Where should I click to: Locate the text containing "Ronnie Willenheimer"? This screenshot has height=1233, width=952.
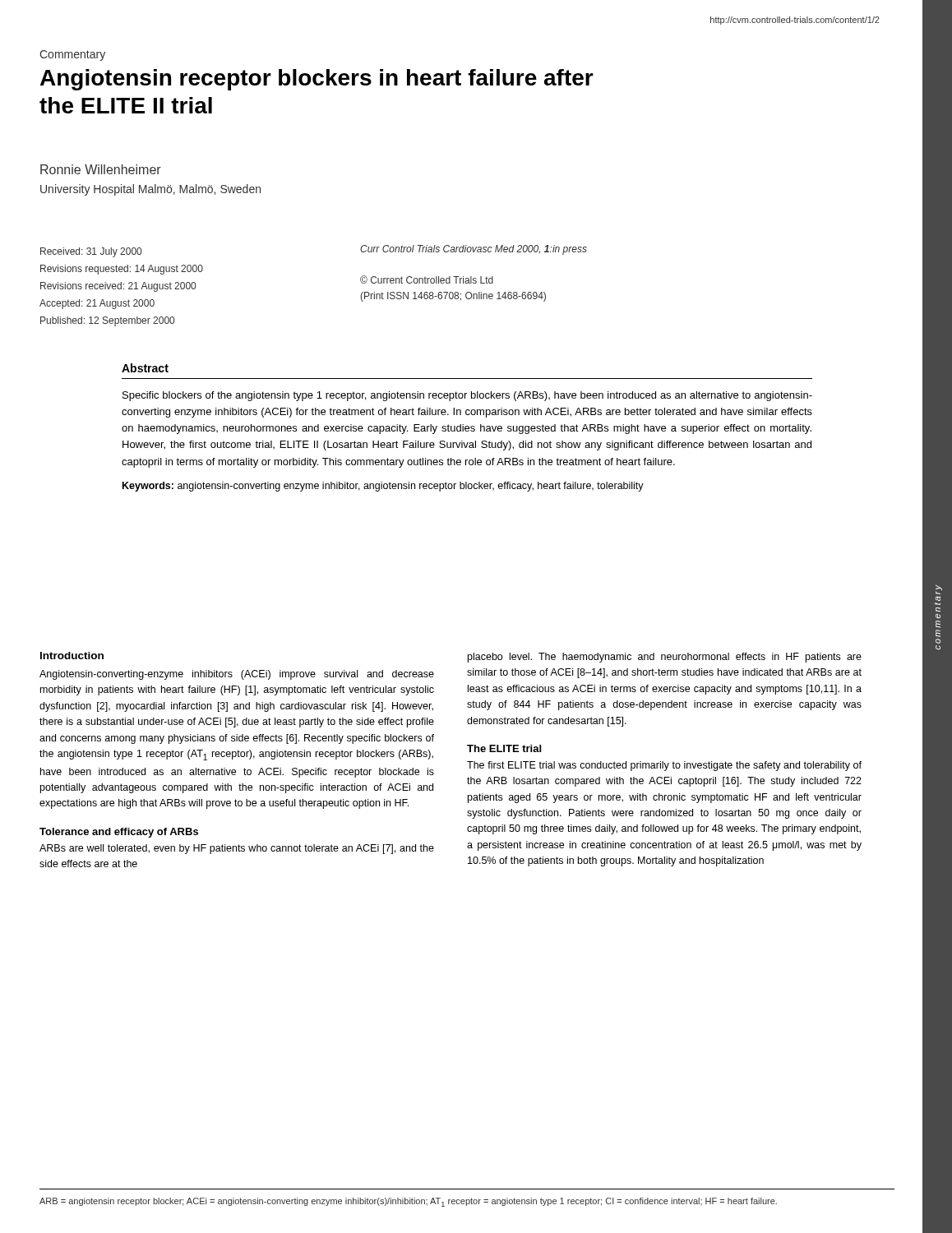pos(100,170)
